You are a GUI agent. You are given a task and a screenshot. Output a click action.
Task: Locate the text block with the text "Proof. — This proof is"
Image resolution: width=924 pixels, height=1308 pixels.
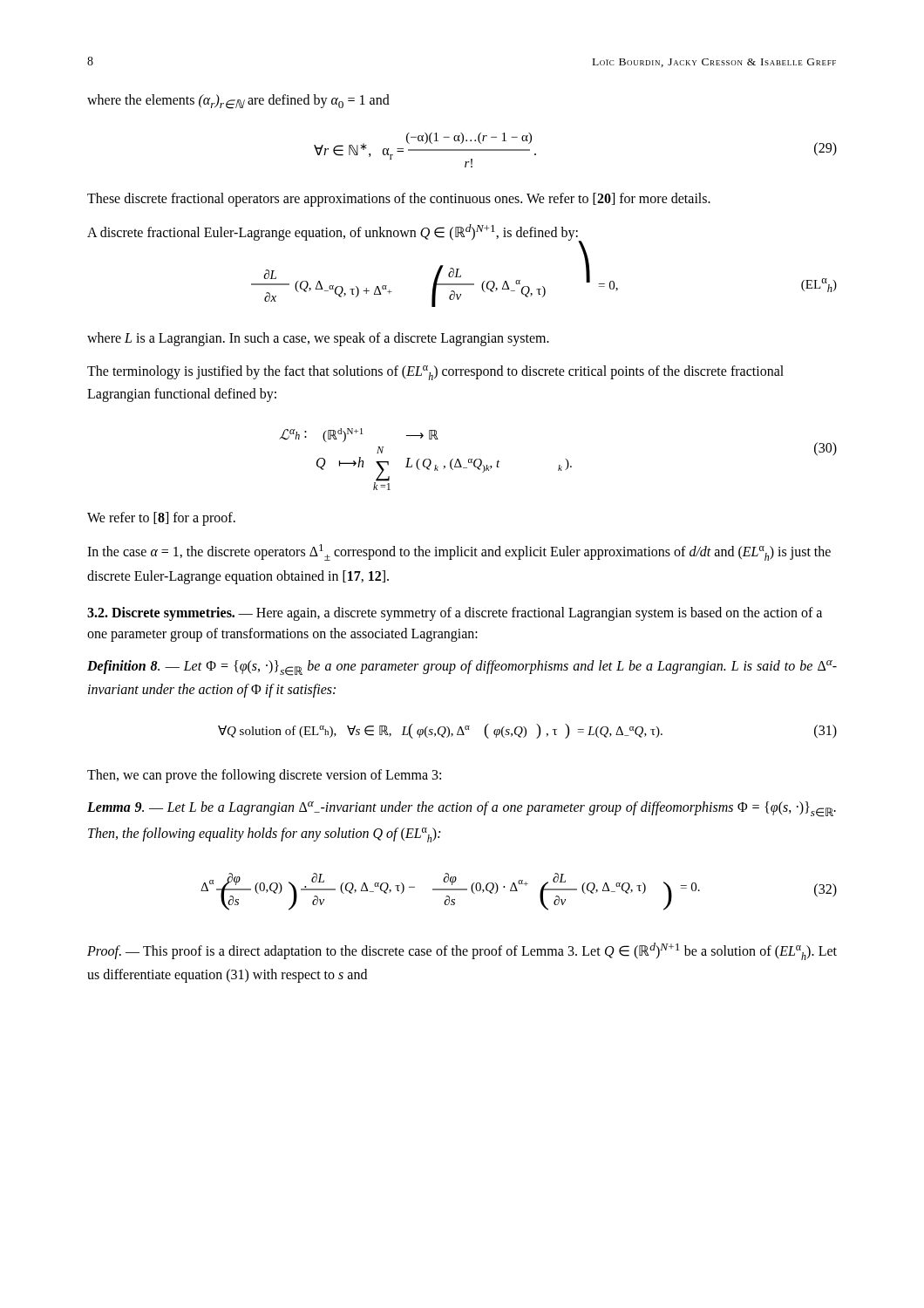tap(462, 961)
